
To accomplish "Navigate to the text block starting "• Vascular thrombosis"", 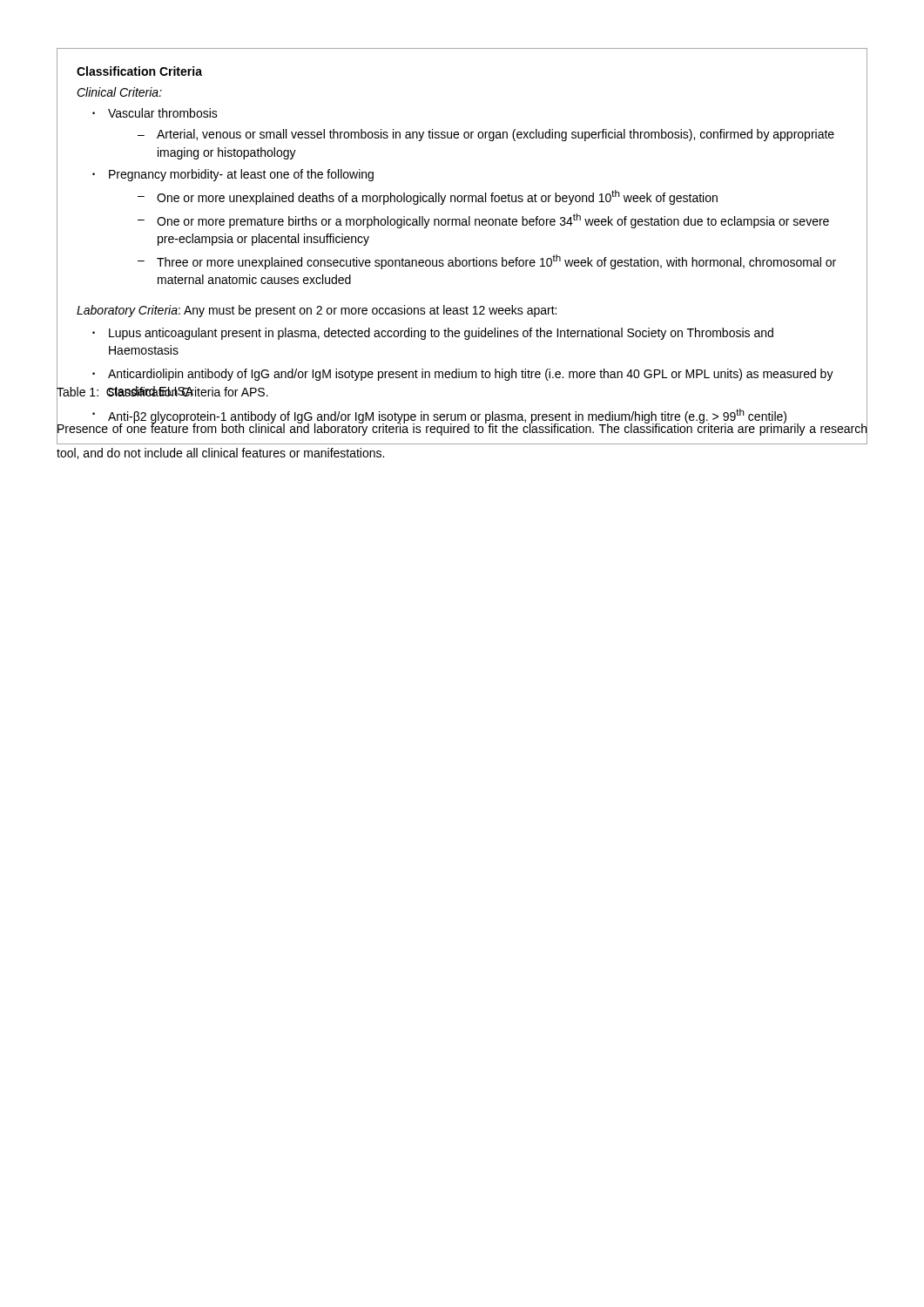I will (x=155, y=113).
